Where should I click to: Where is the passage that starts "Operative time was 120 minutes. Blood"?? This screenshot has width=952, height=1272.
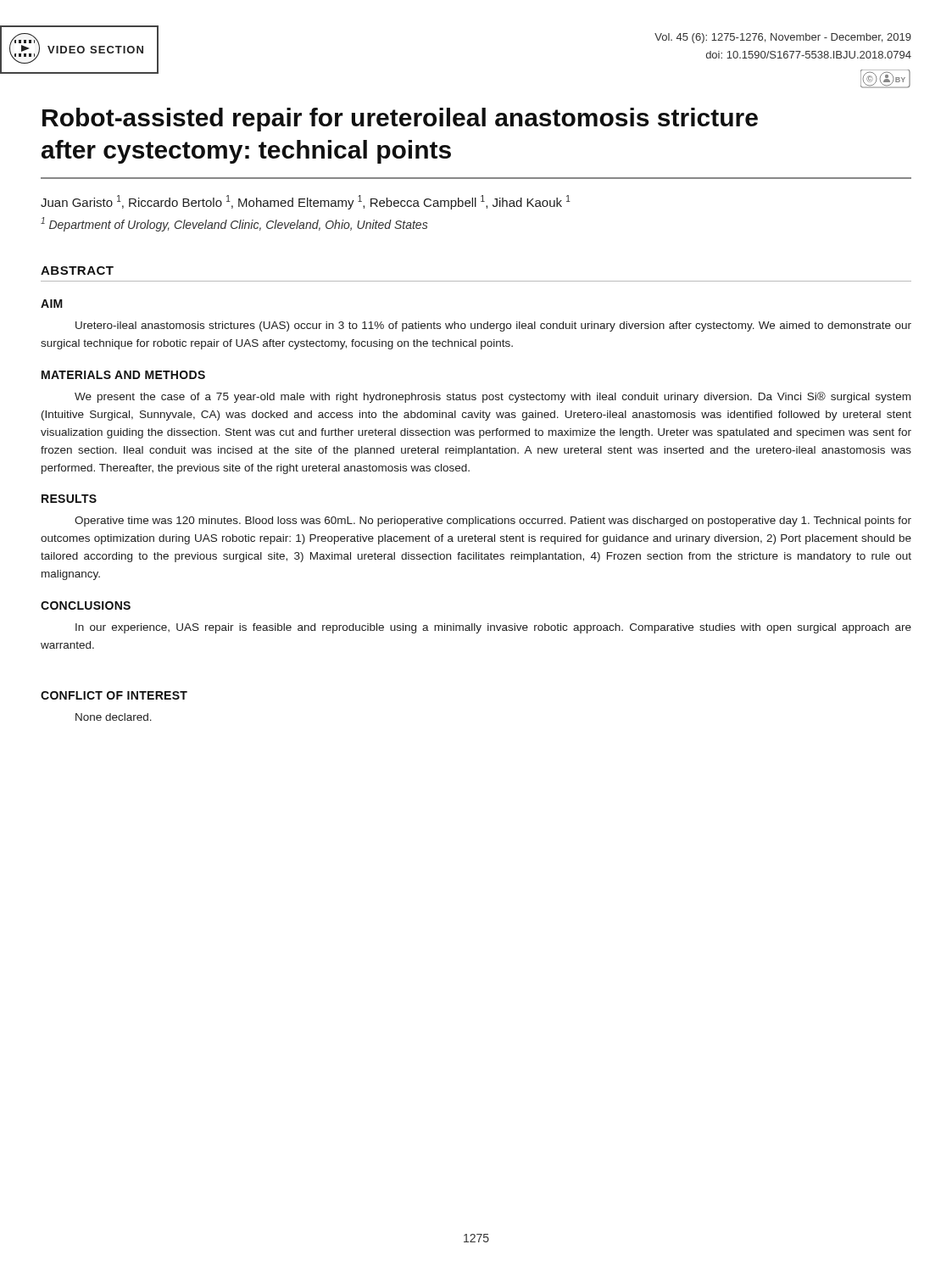point(476,547)
